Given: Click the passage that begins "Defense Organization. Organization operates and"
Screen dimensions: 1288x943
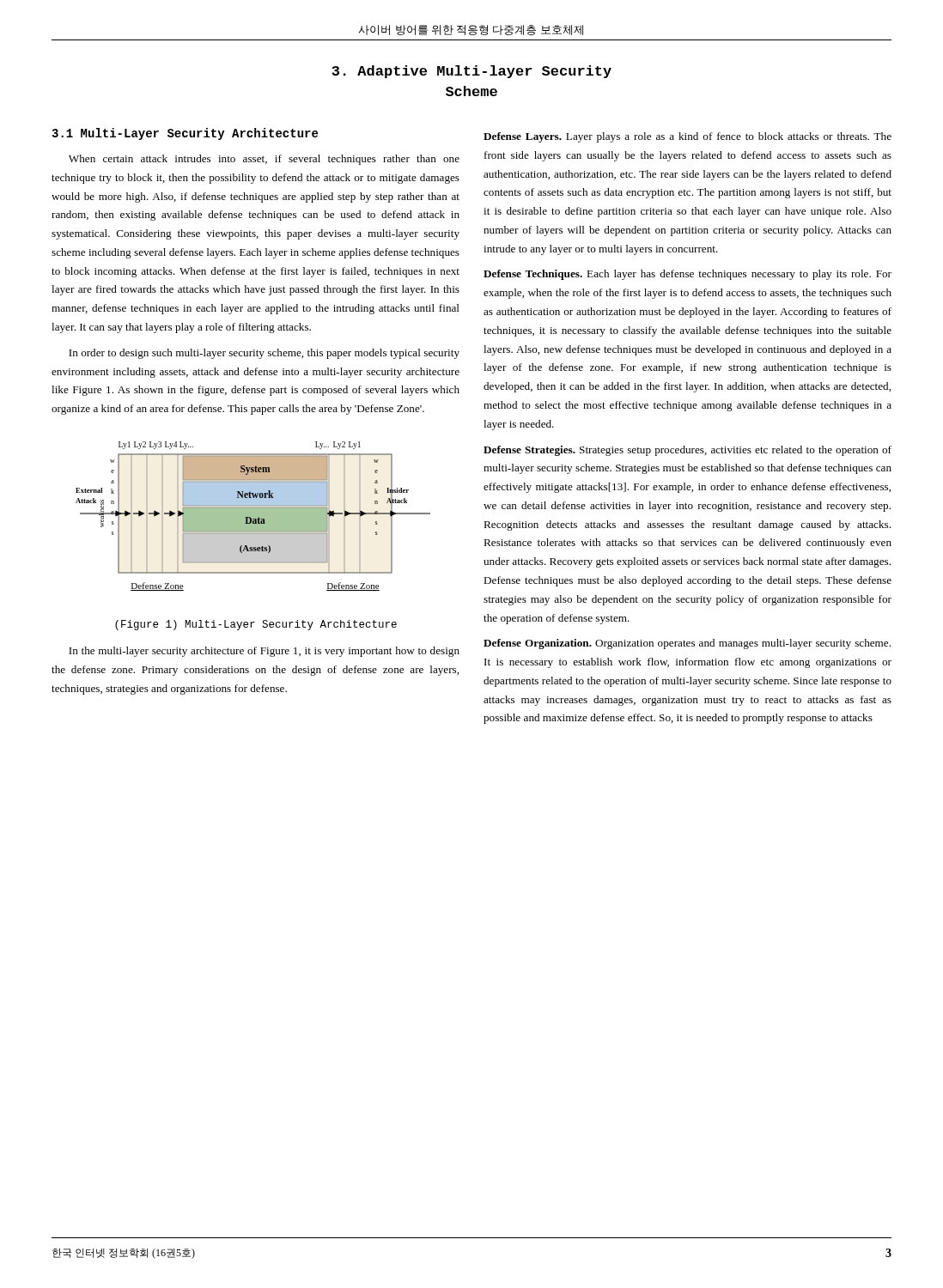Looking at the screenshot, I should pyautogui.click(x=688, y=680).
